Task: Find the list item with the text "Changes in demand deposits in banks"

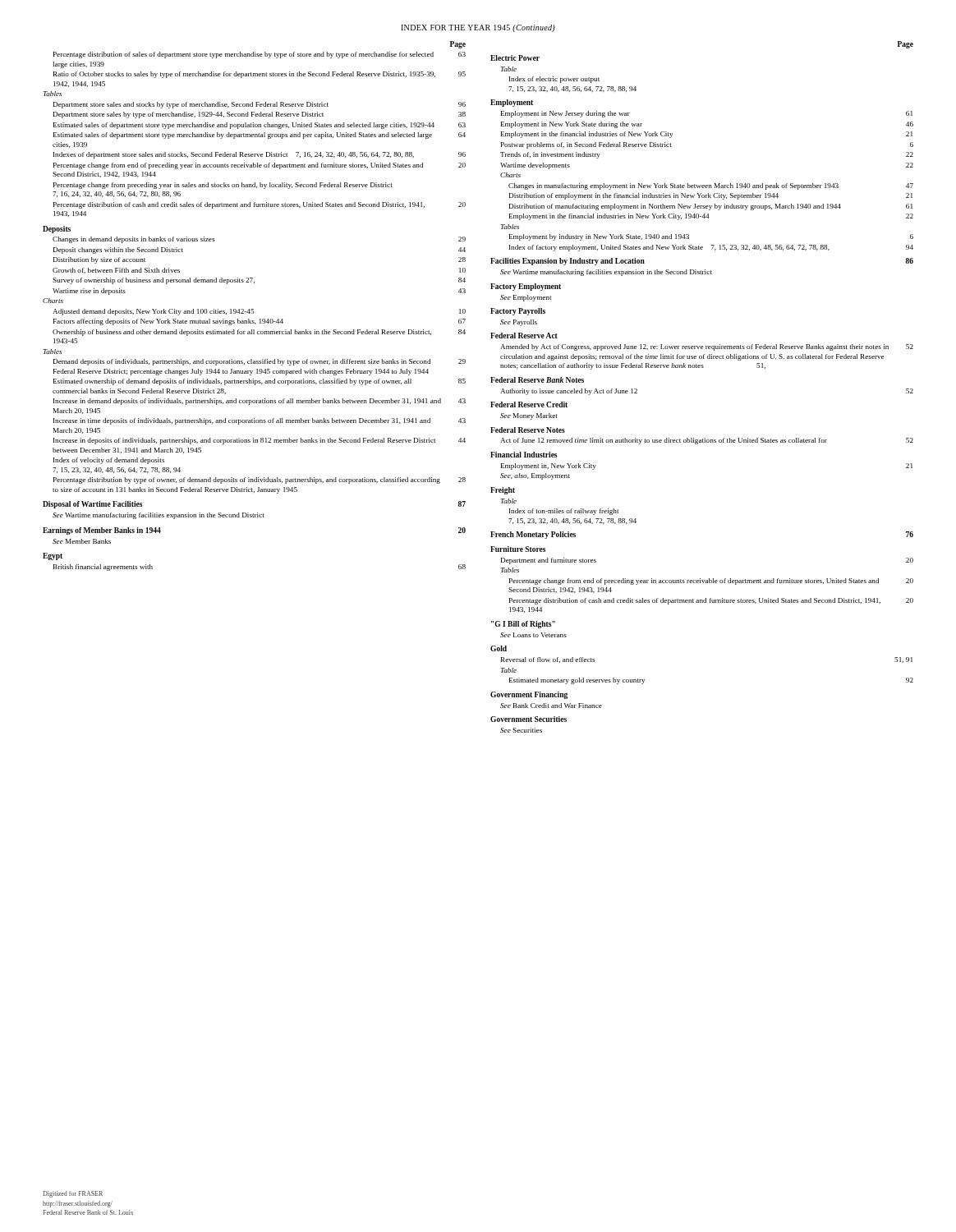Action: pyautogui.click(x=133, y=239)
